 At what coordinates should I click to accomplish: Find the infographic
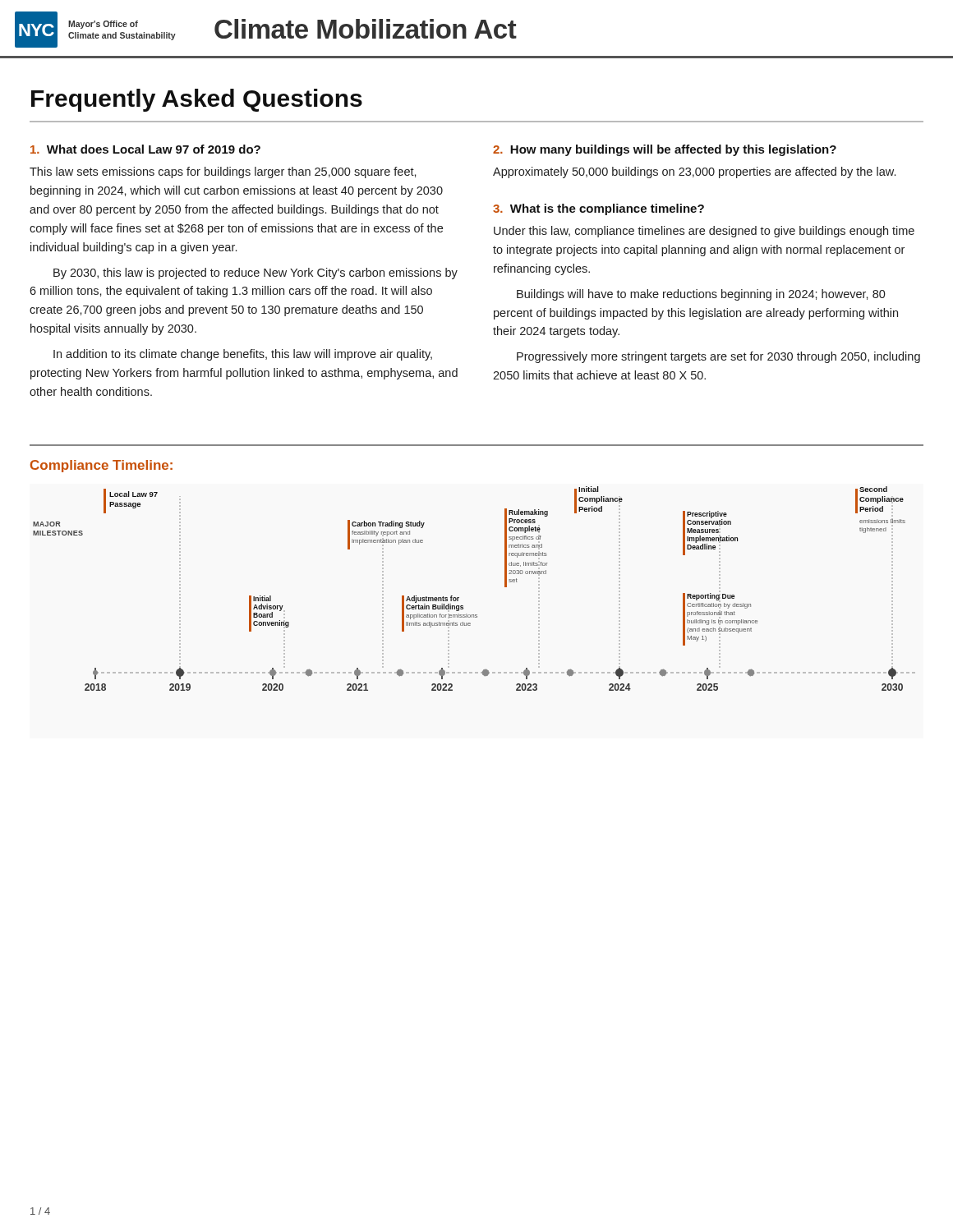pos(476,611)
